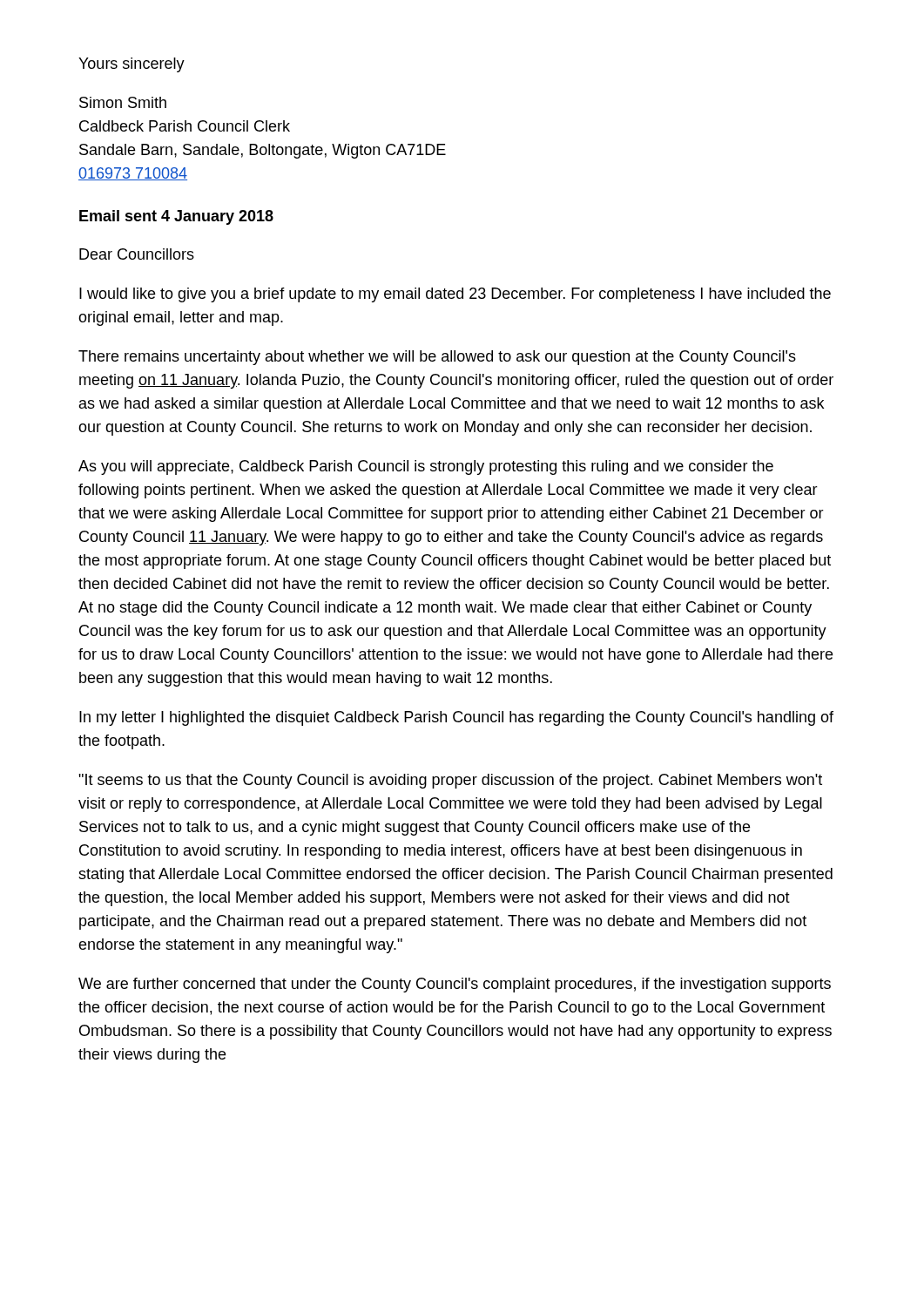This screenshot has height=1307, width=924.
Task: Select the text block that says "As you will appreciate,"
Action: [456, 572]
